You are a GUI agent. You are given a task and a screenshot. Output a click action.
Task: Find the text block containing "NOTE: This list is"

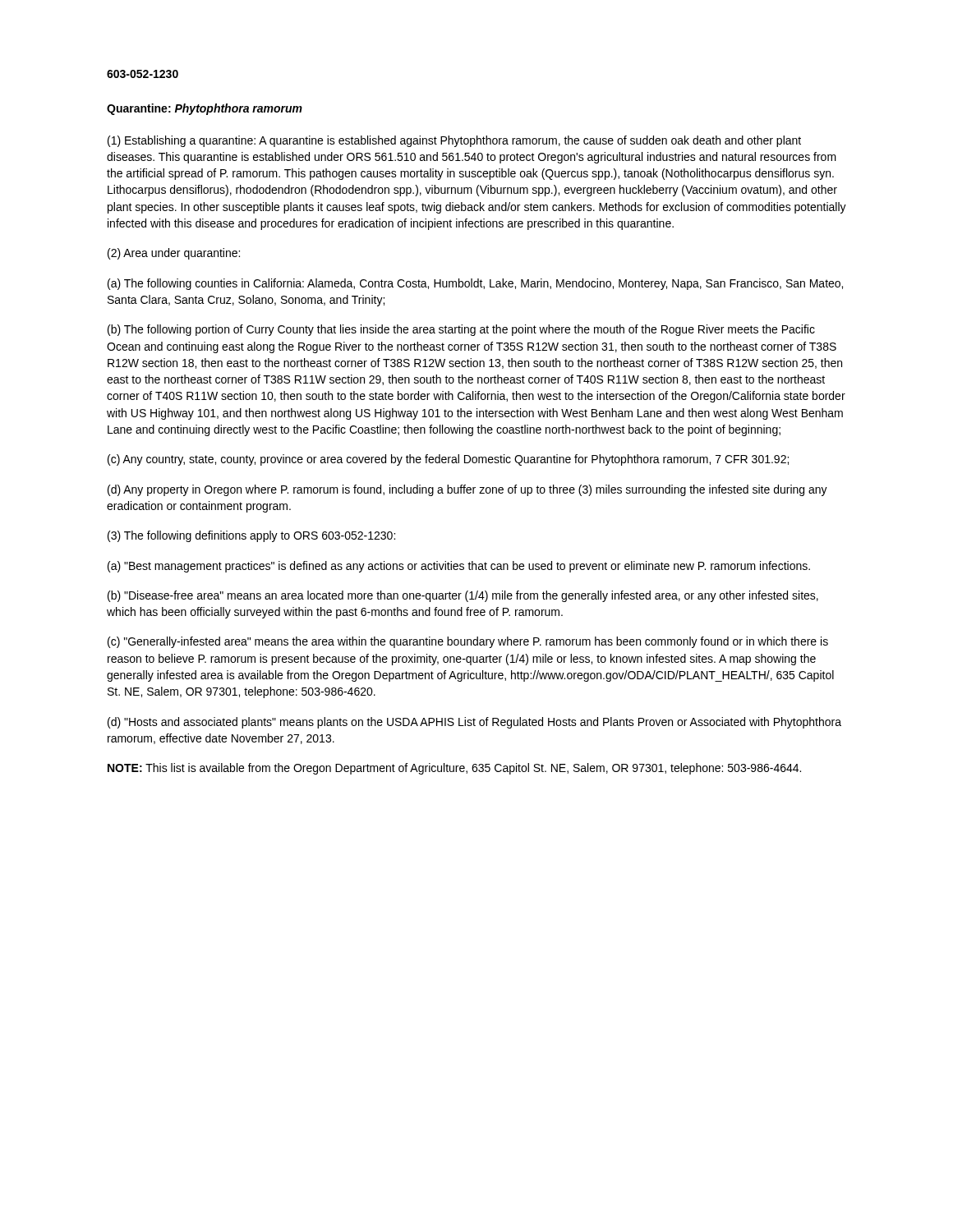coord(454,768)
